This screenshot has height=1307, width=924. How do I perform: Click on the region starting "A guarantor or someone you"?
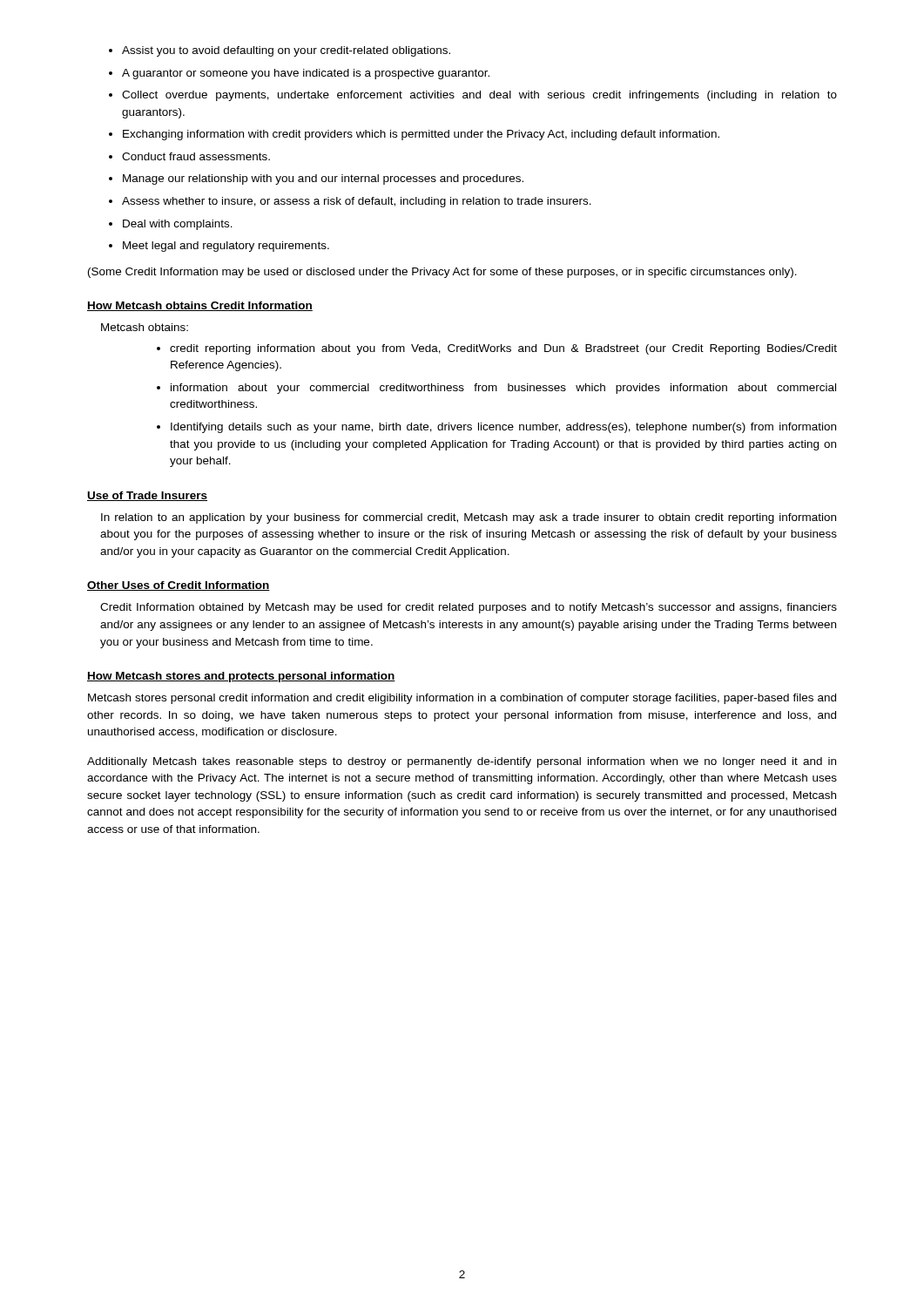coord(479,73)
